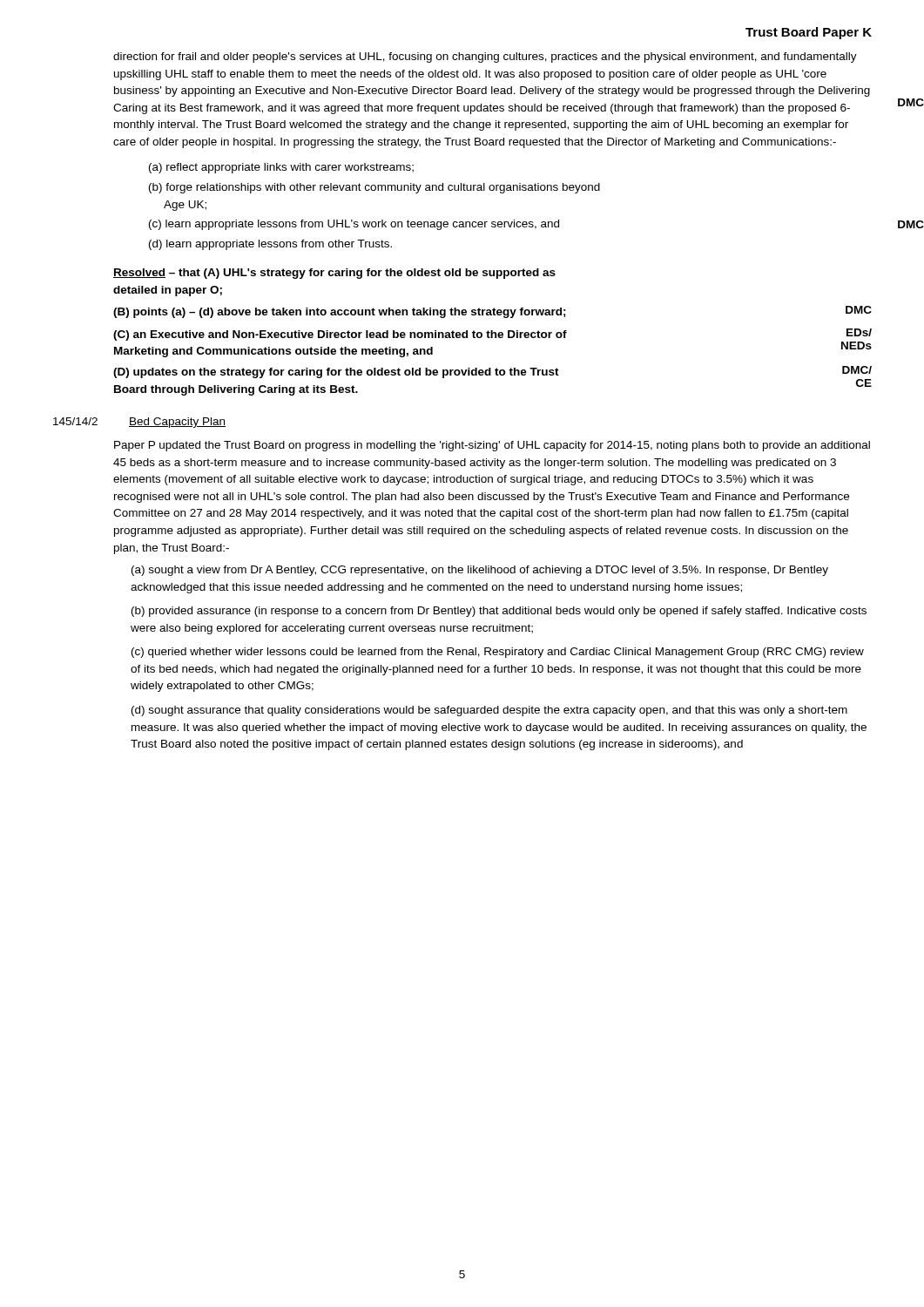
Task: Point to the region starting "(c) queried whether wider lessons could be"
Action: point(497,669)
